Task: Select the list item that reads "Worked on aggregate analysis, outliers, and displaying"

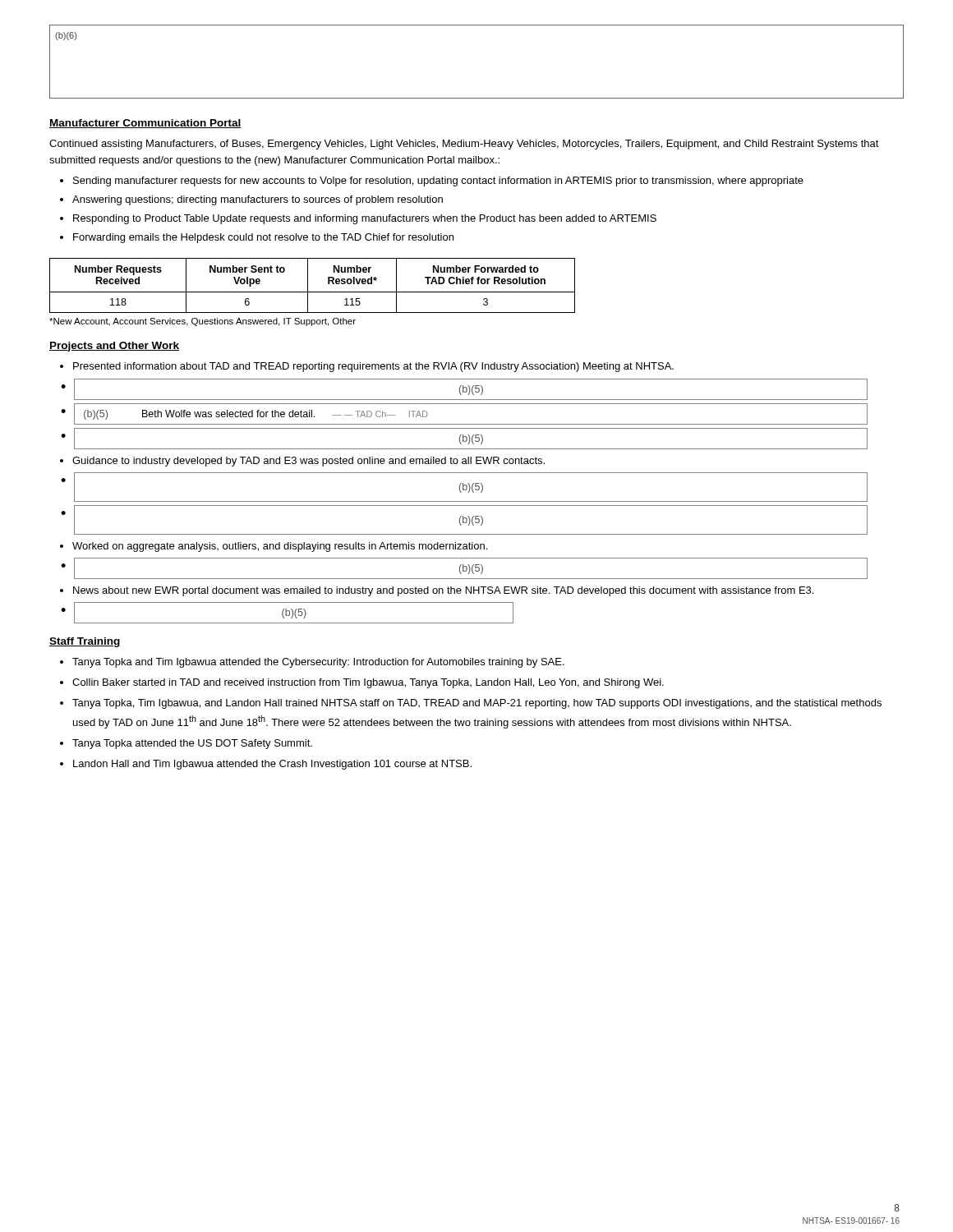Action: pos(280,546)
